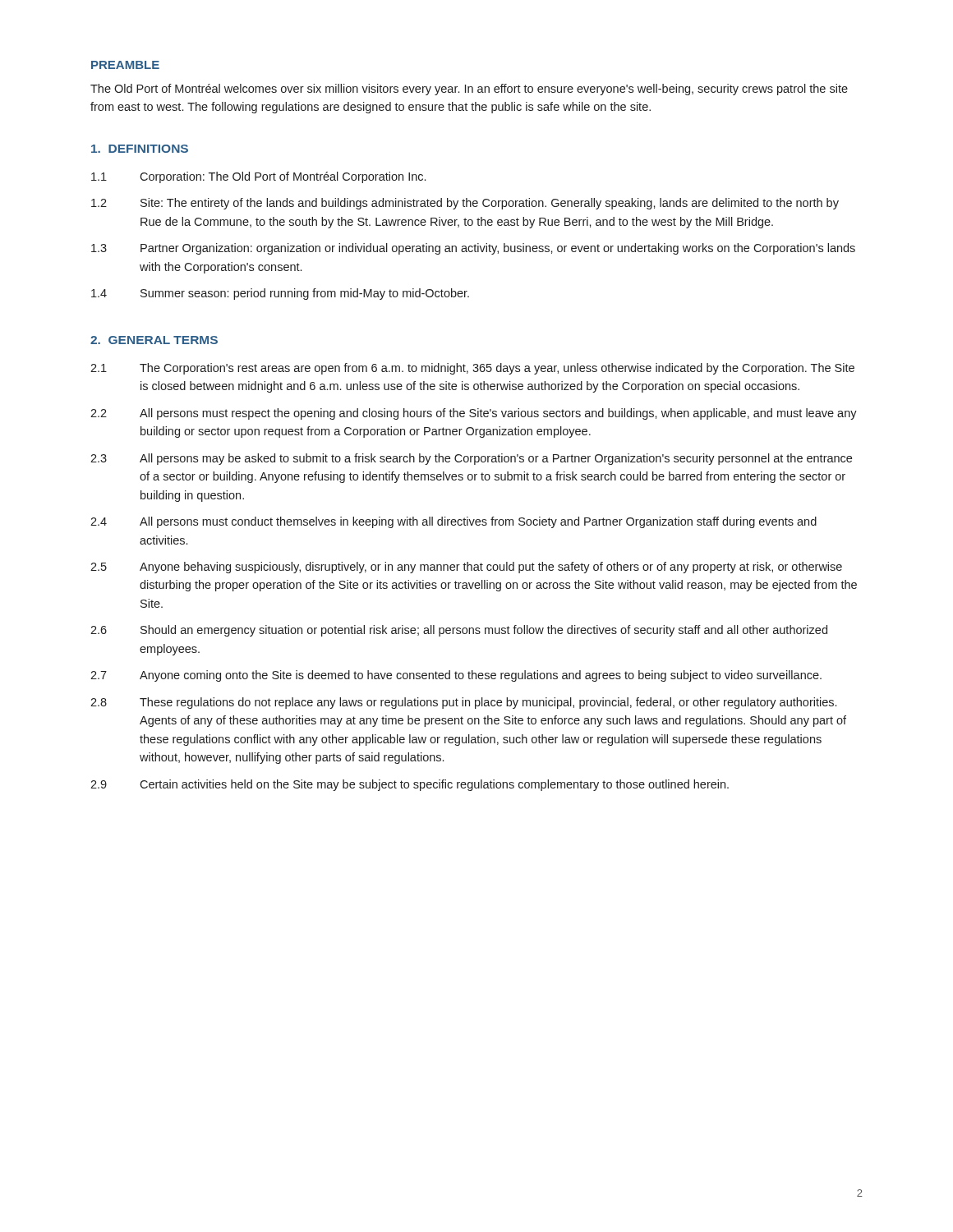Locate the block of text that opens with "3 Partner Organization: organization or individual operating"
Viewport: 953px width, 1232px height.
[x=476, y=258]
